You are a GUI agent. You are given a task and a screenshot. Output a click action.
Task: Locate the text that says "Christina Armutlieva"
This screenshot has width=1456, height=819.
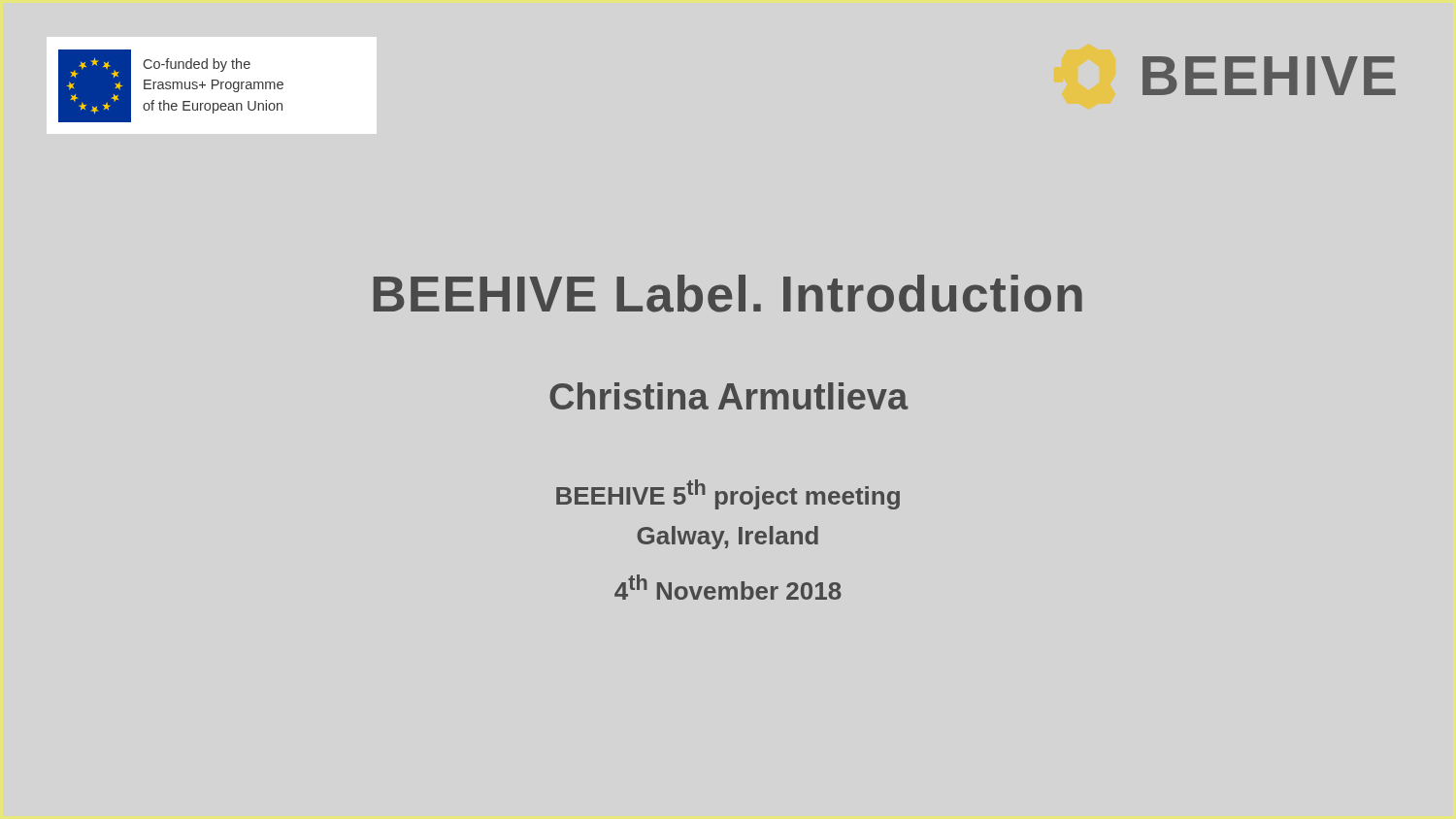(728, 397)
